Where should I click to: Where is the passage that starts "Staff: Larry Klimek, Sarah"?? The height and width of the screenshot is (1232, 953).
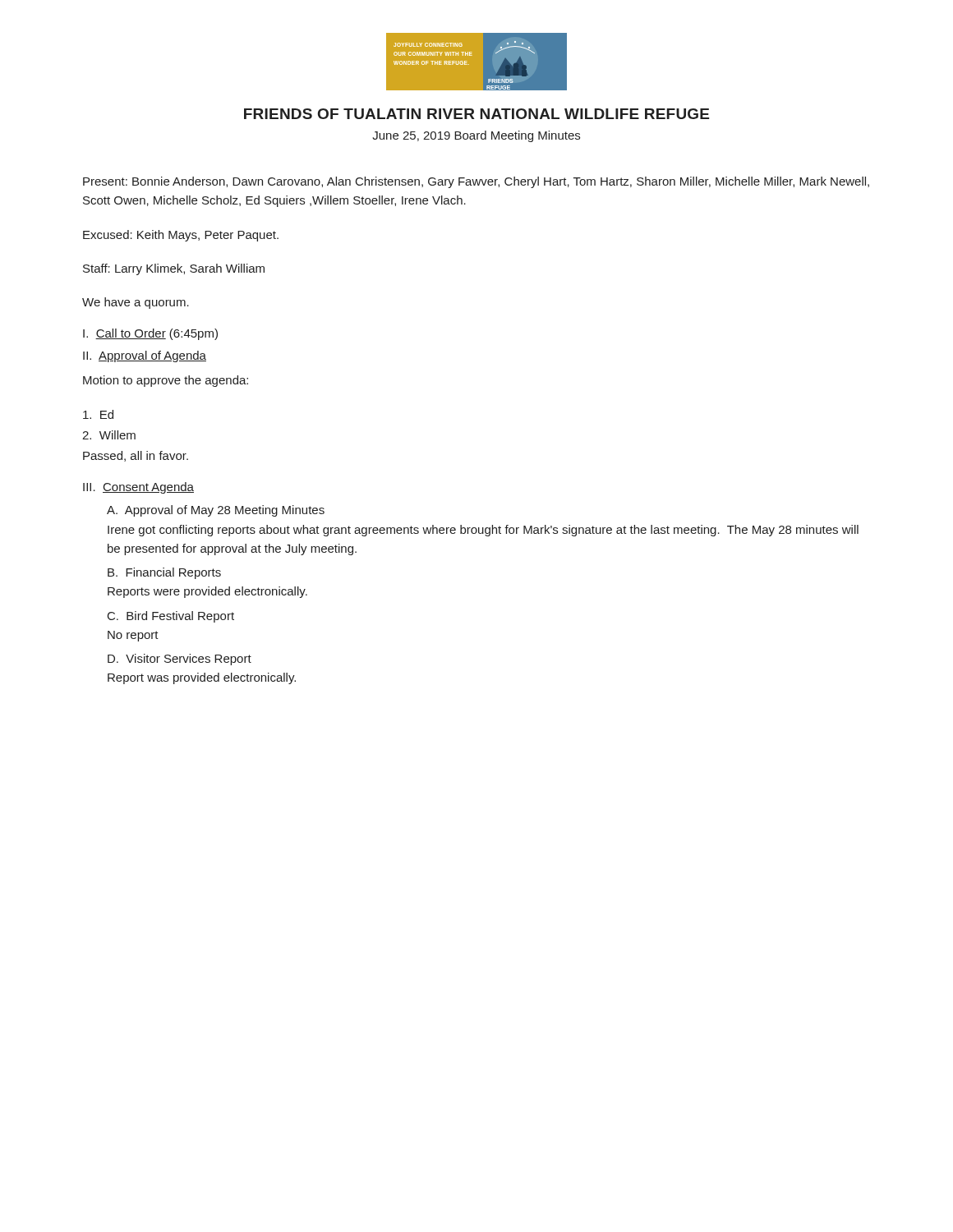click(174, 268)
